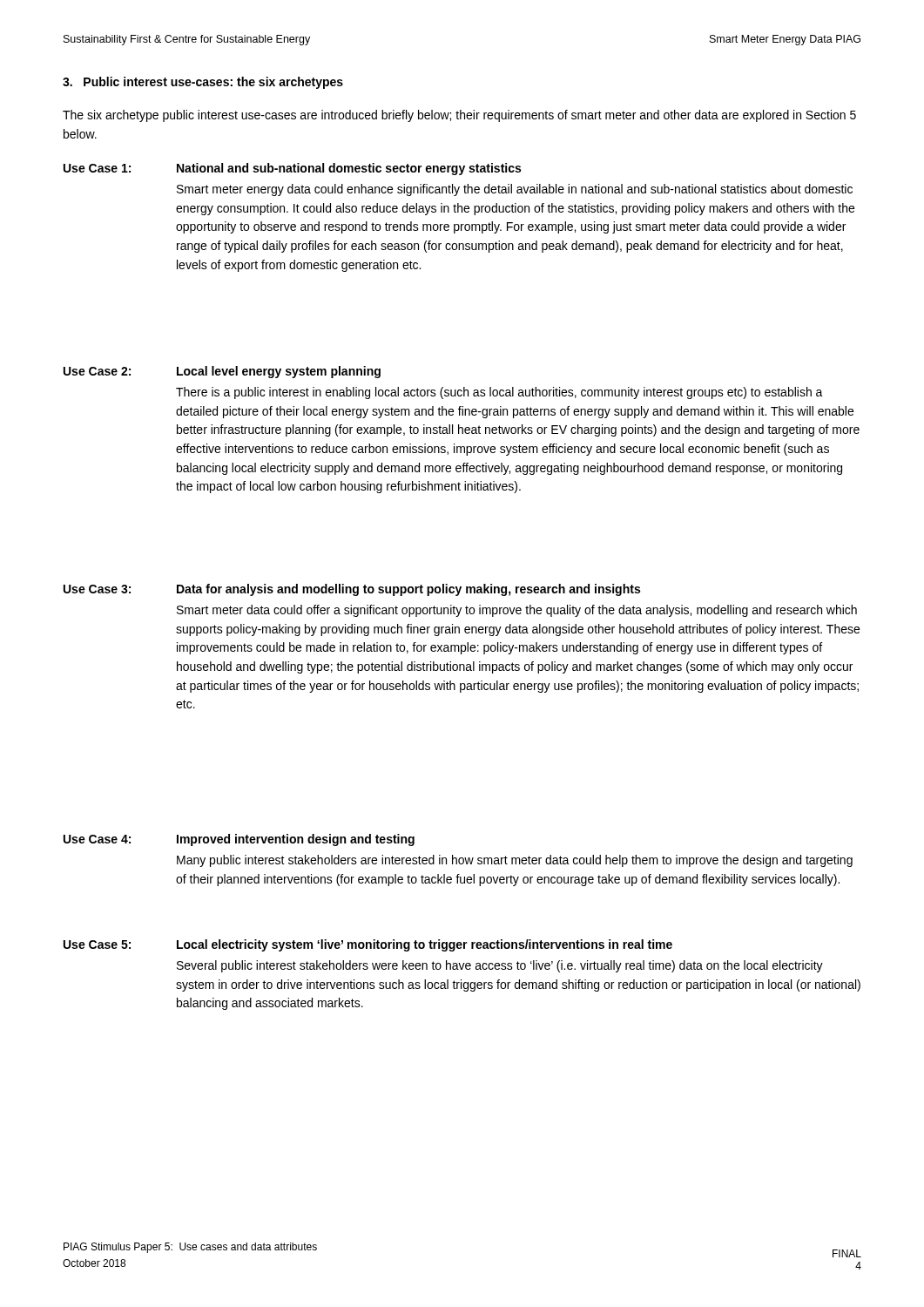Click the section header
This screenshot has width=924, height=1307.
203,82
